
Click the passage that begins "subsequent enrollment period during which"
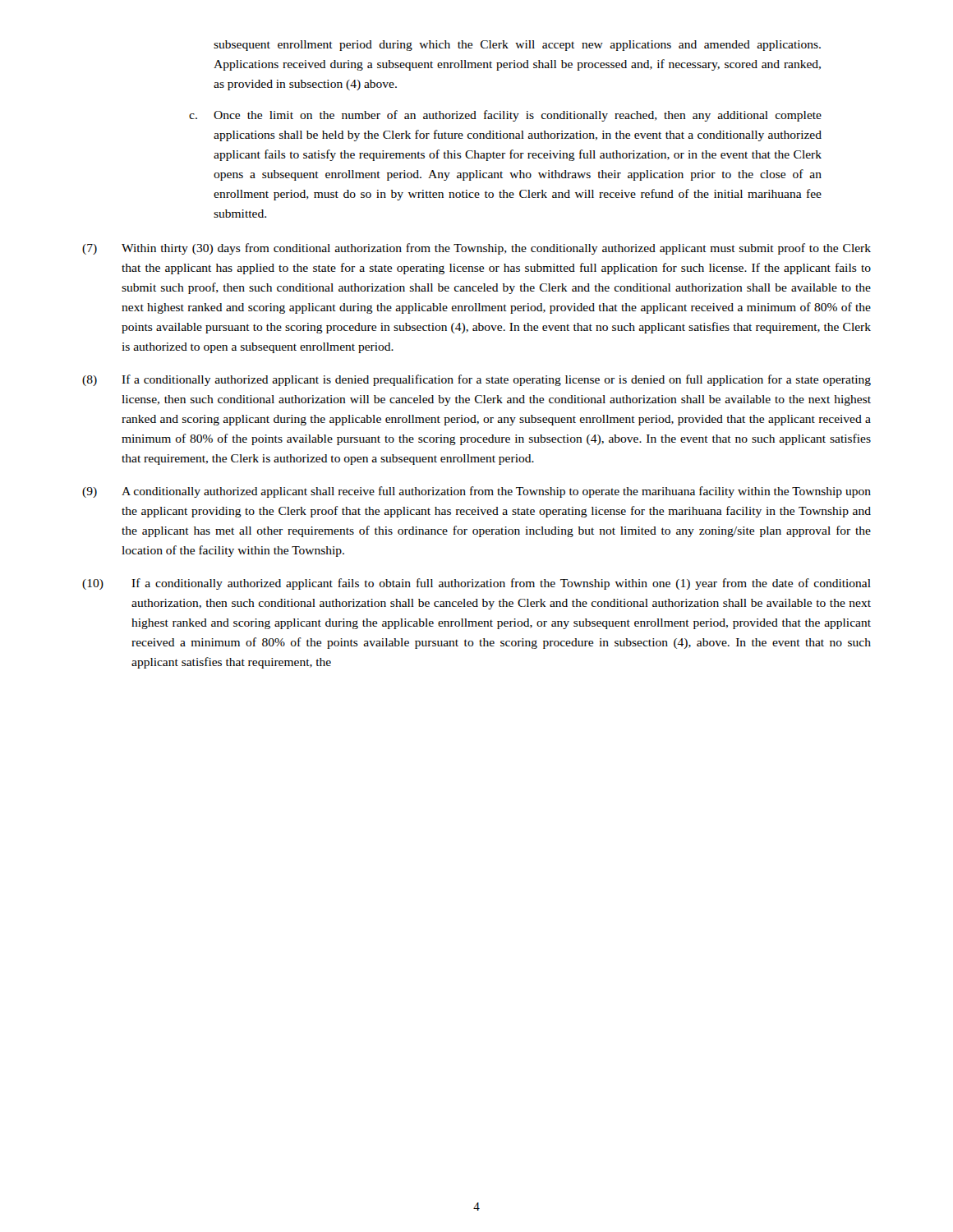click(518, 64)
